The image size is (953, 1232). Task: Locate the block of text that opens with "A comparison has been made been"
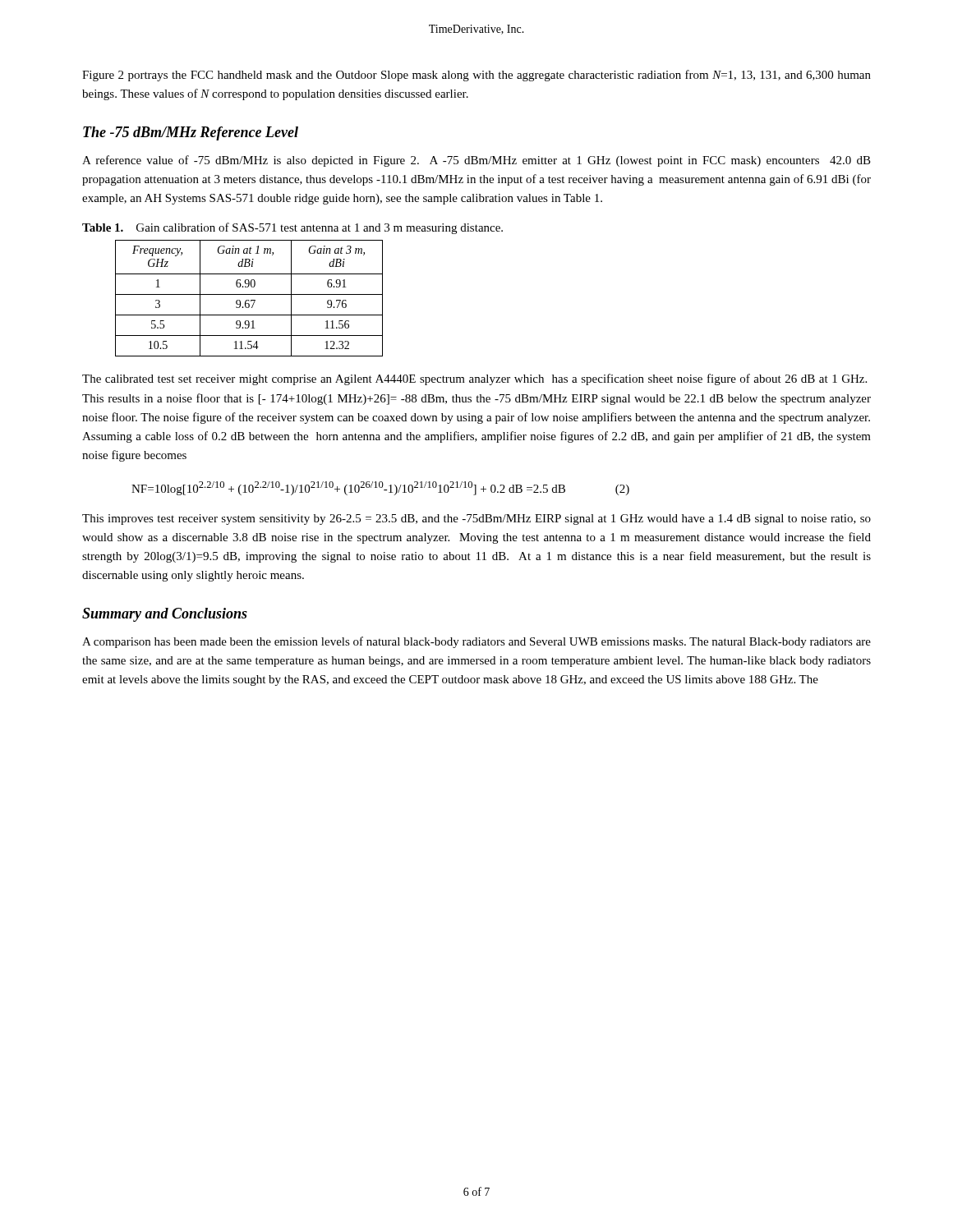click(476, 660)
